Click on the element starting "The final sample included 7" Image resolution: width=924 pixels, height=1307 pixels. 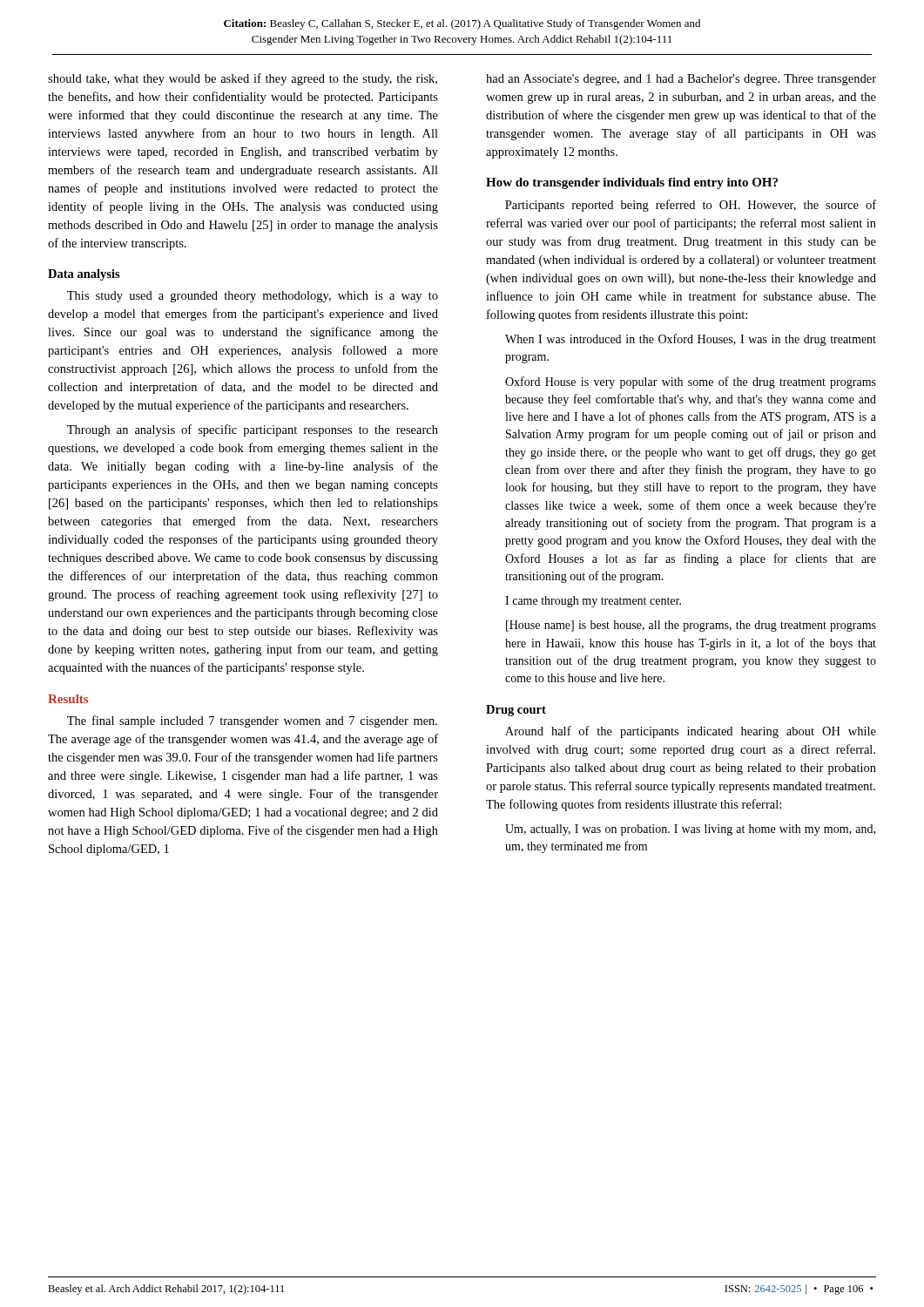pos(243,785)
